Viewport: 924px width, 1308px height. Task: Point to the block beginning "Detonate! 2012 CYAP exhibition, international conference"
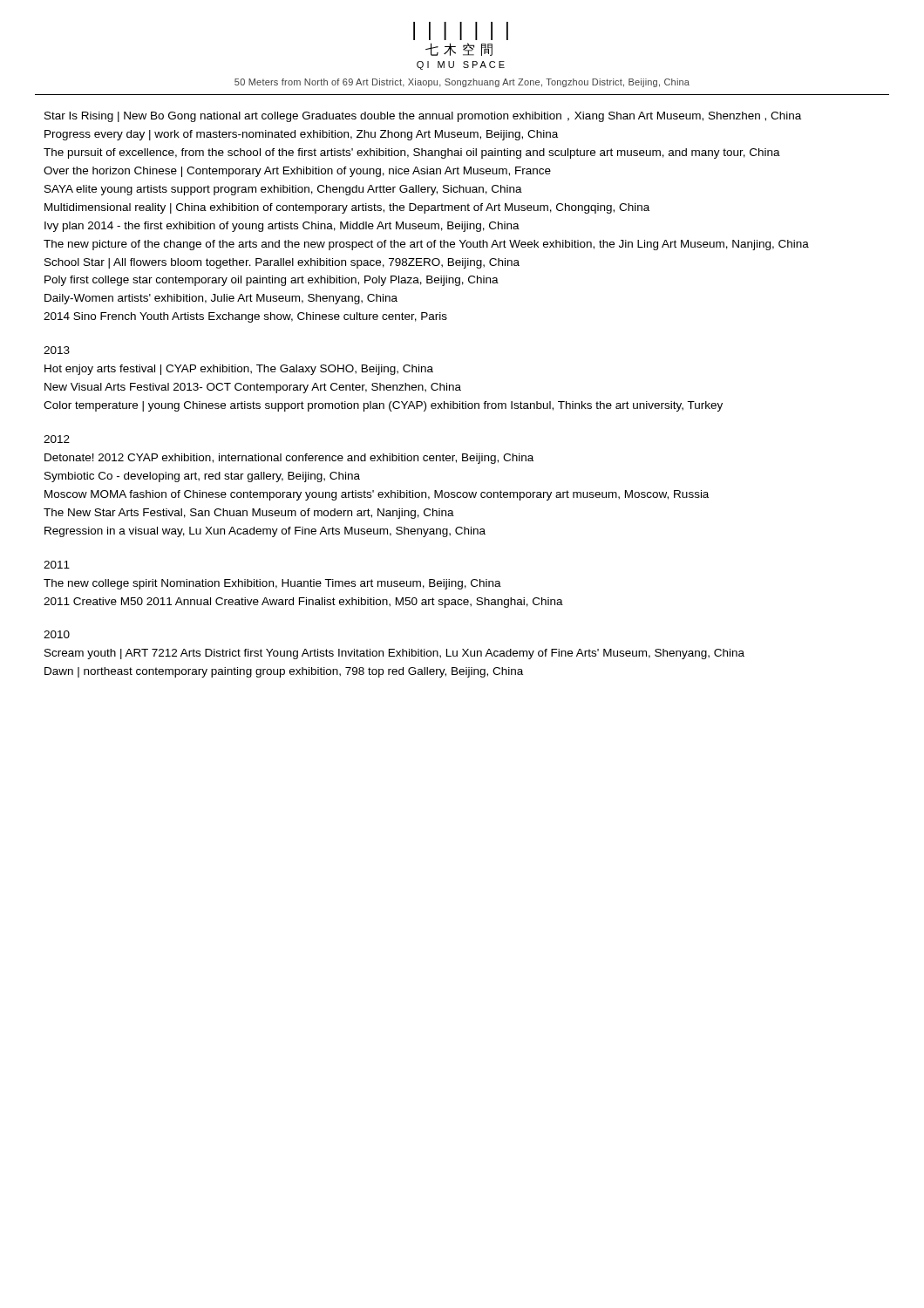[x=289, y=457]
